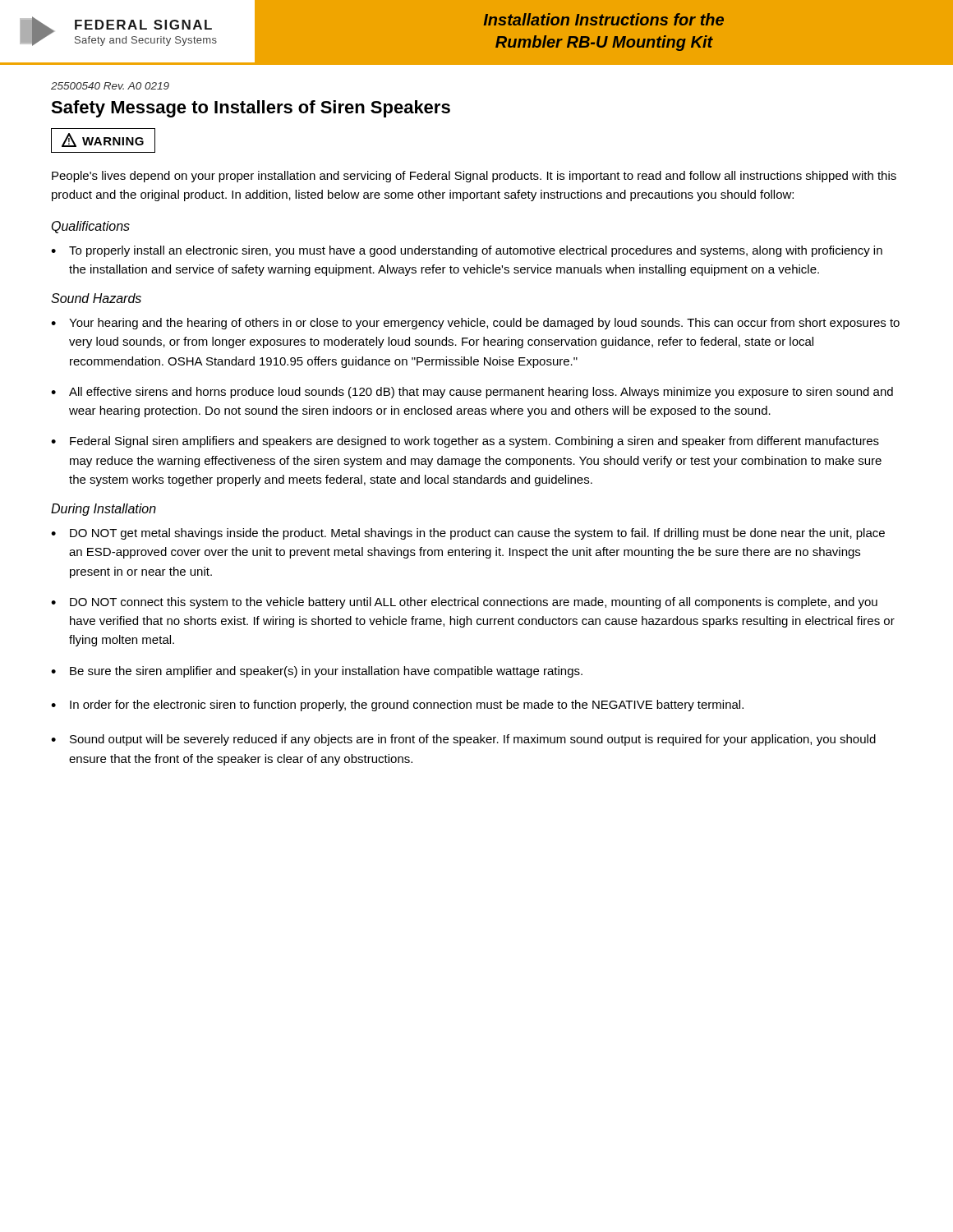
Task: Locate the list item that reads "• In order for the electronic siren"
Action: [398, 707]
